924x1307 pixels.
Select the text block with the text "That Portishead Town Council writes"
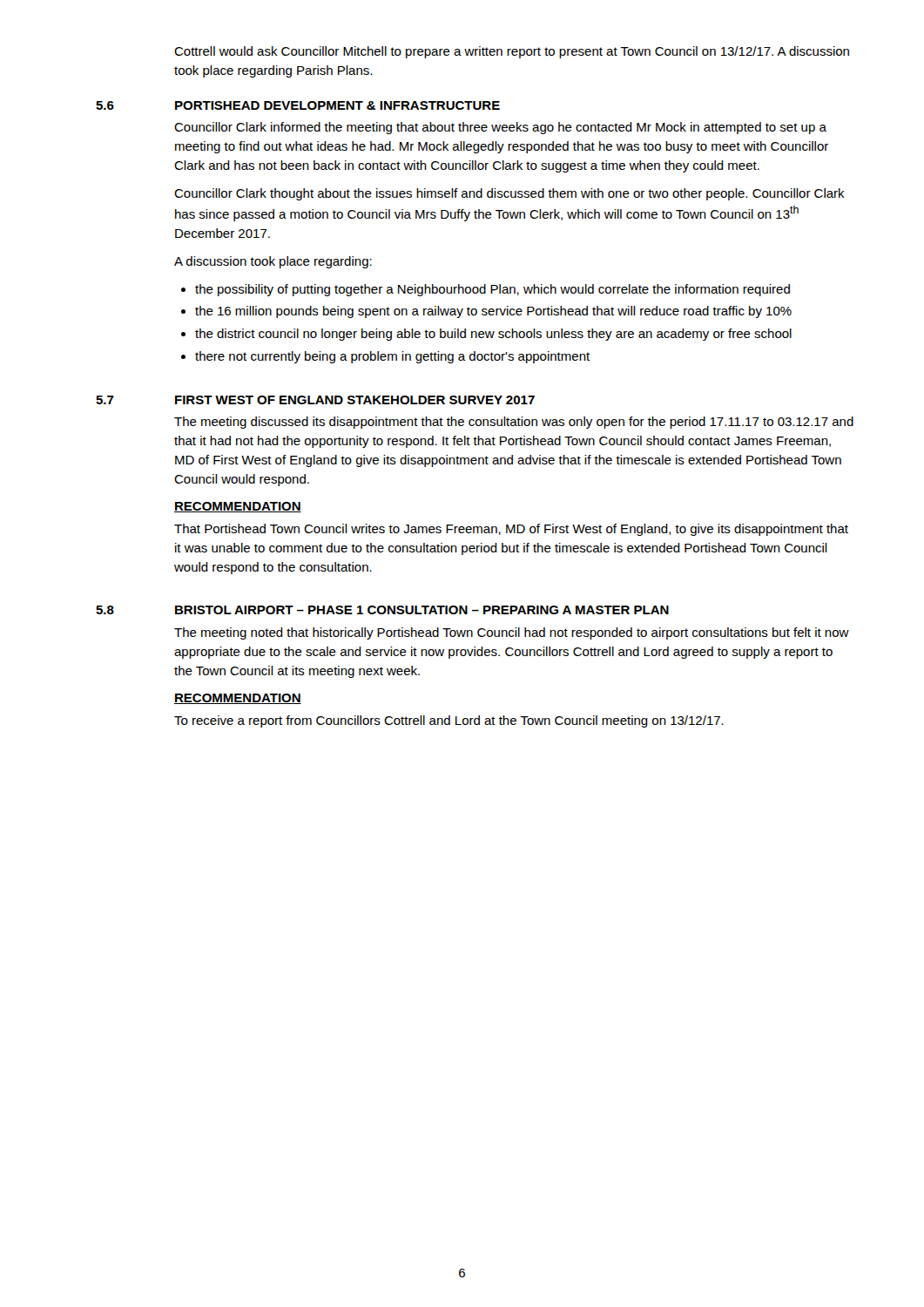(x=514, y=548)
